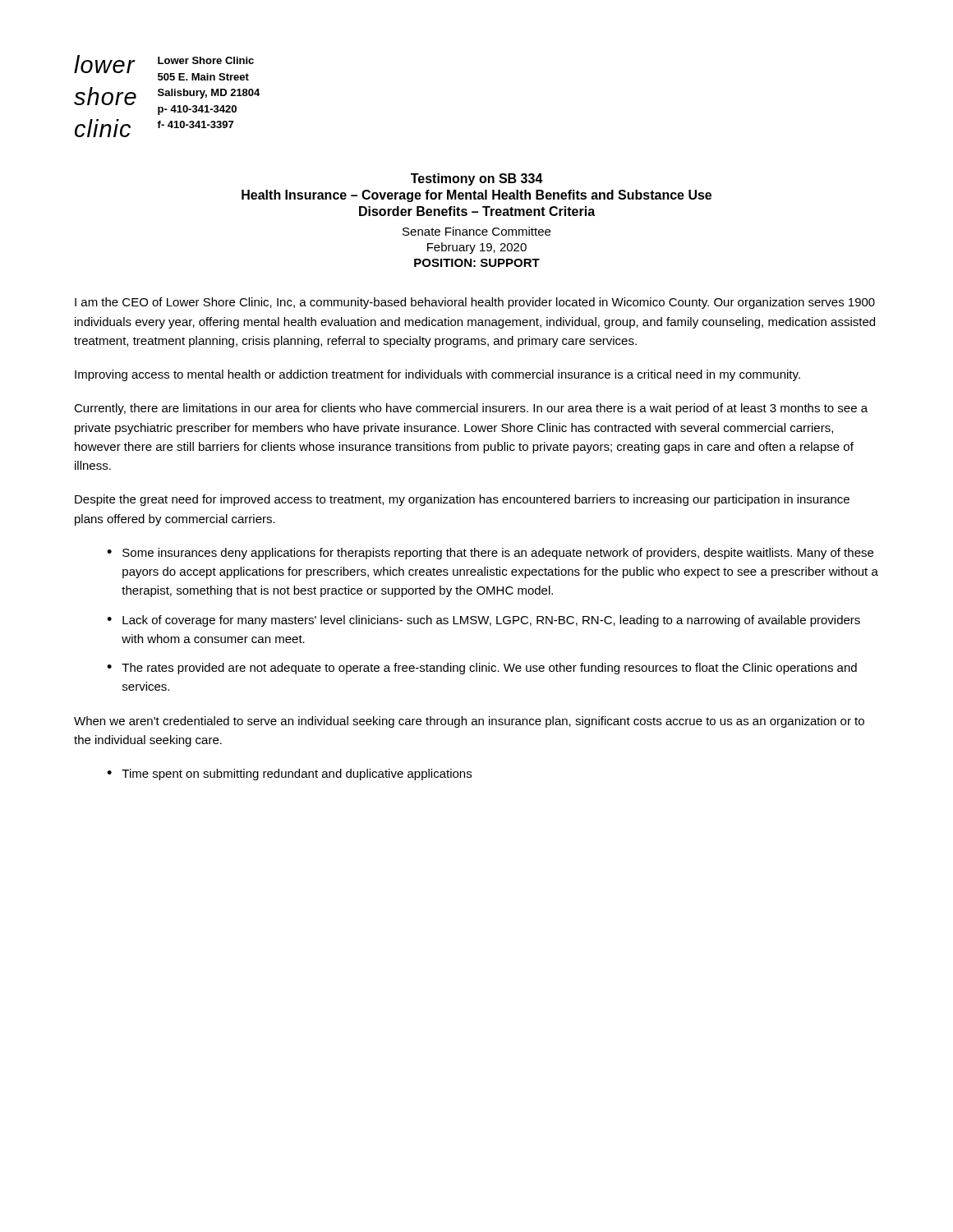Image resolution: width=953 pixels, height=1232 pixels.
Task: Navigate to the block starting "• Time spent on"
Action: point(289,774)
